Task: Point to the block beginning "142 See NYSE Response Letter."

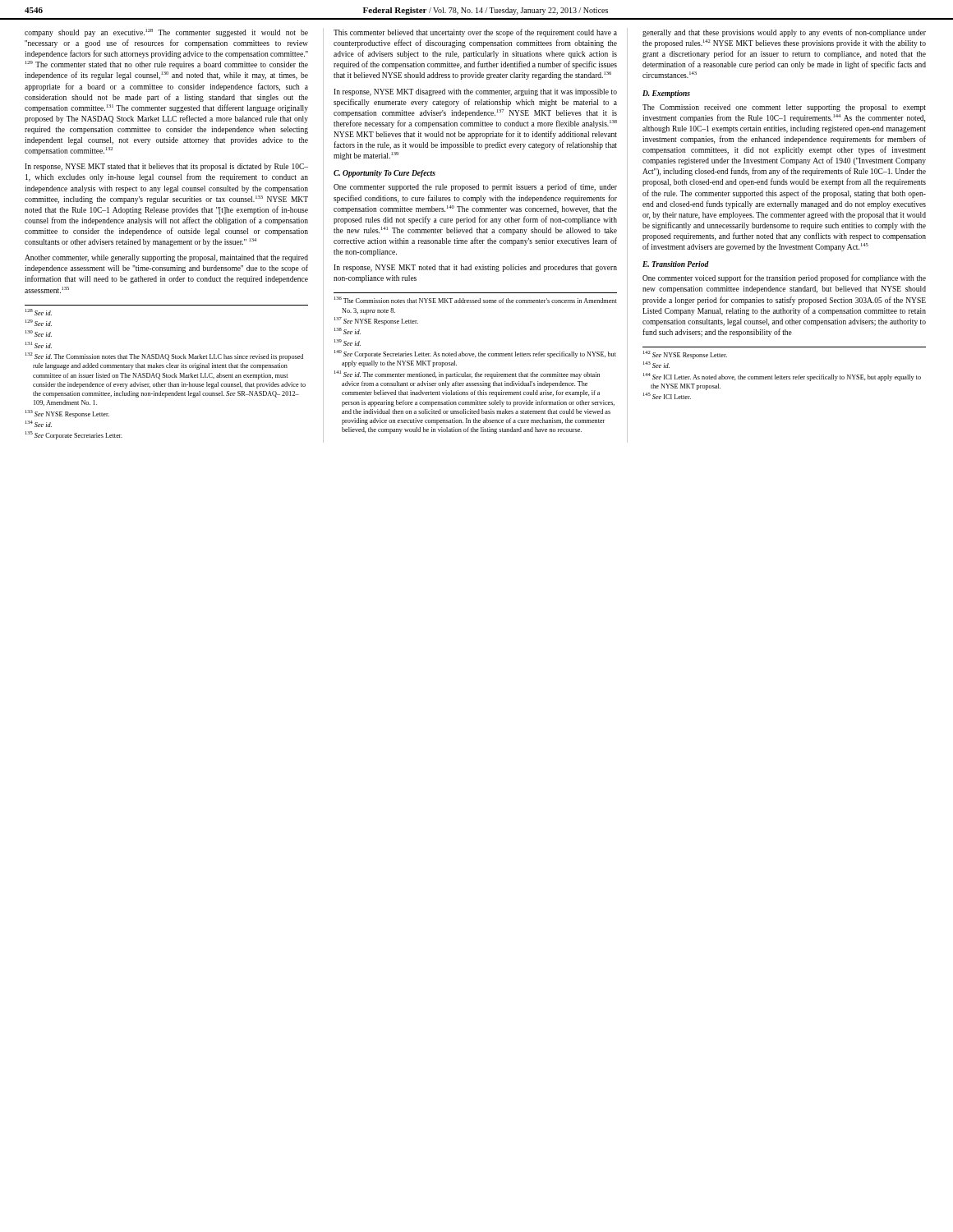Action: (784, 376)
